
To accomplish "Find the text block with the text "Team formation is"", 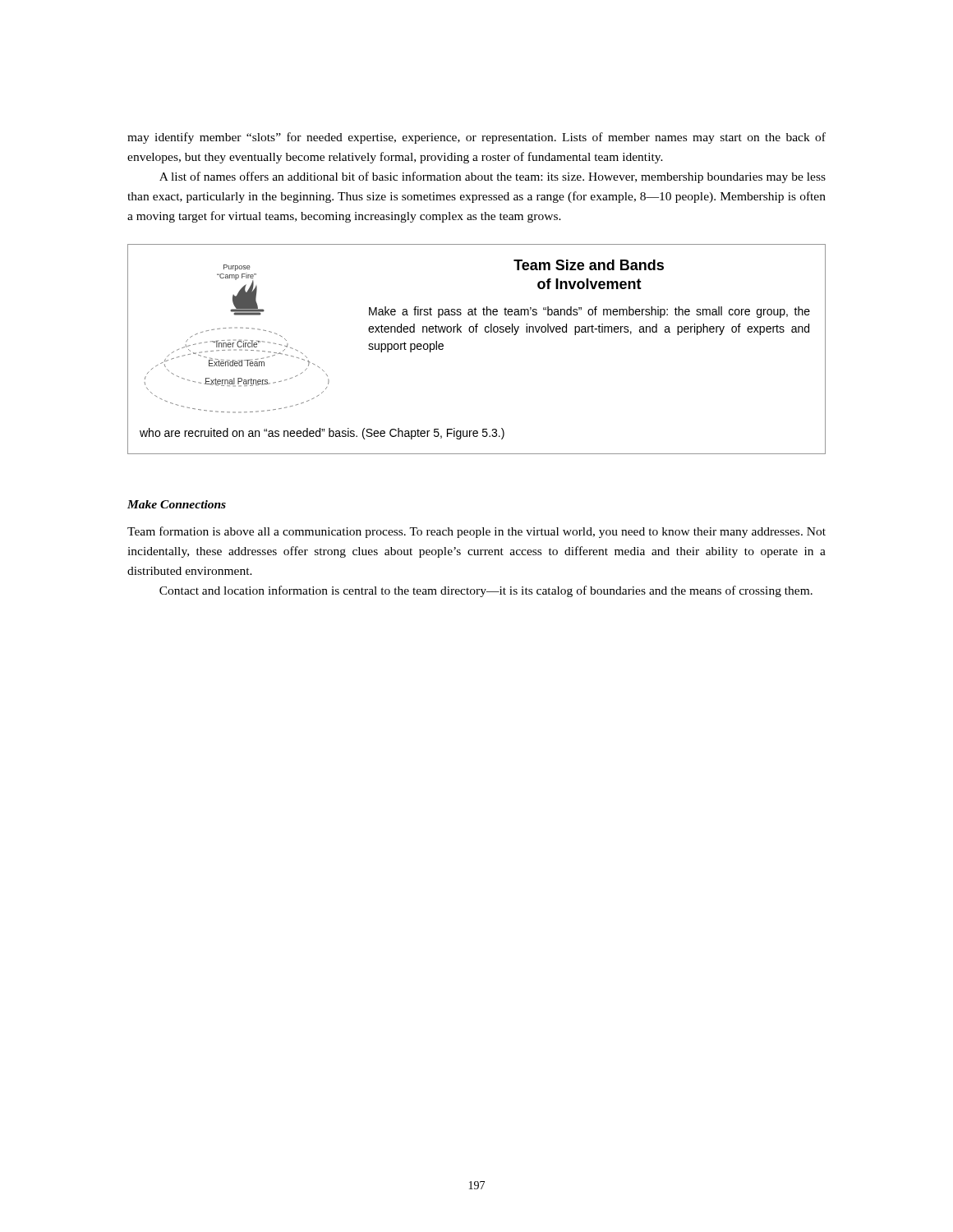I will coord(476,561).
